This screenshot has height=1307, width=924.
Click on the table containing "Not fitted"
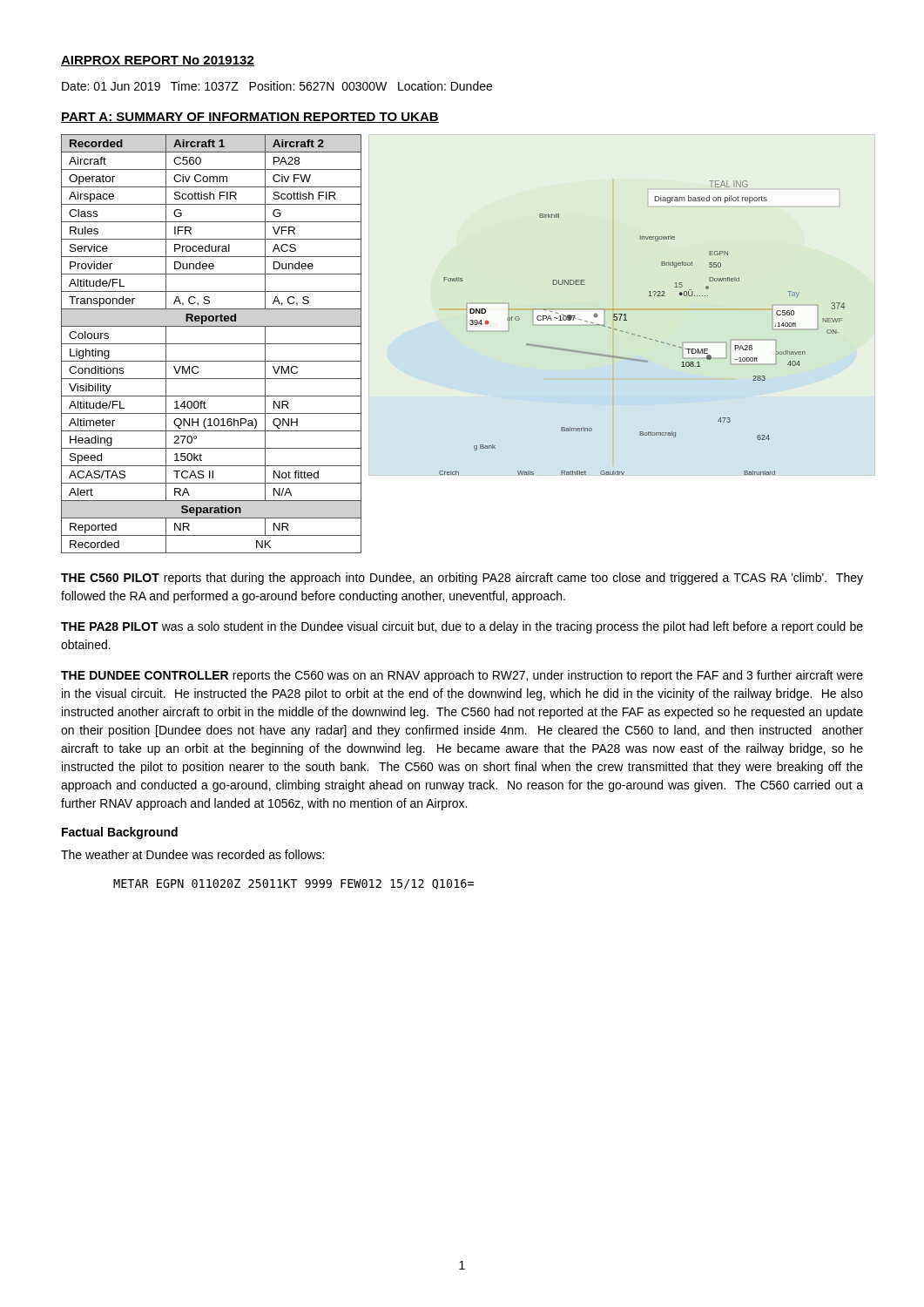(211, 344)
